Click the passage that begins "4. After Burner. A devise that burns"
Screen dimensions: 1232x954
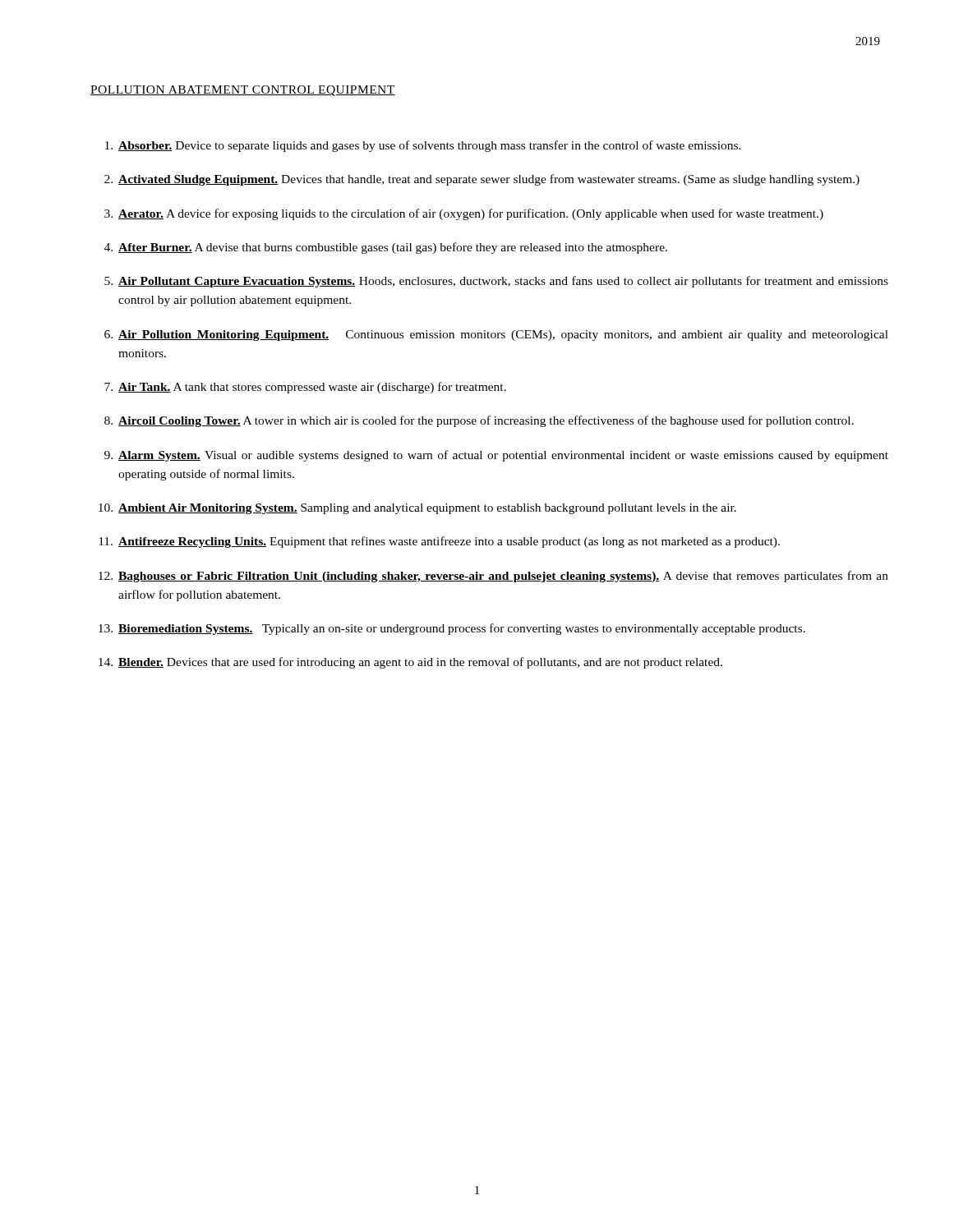point(477,247)
